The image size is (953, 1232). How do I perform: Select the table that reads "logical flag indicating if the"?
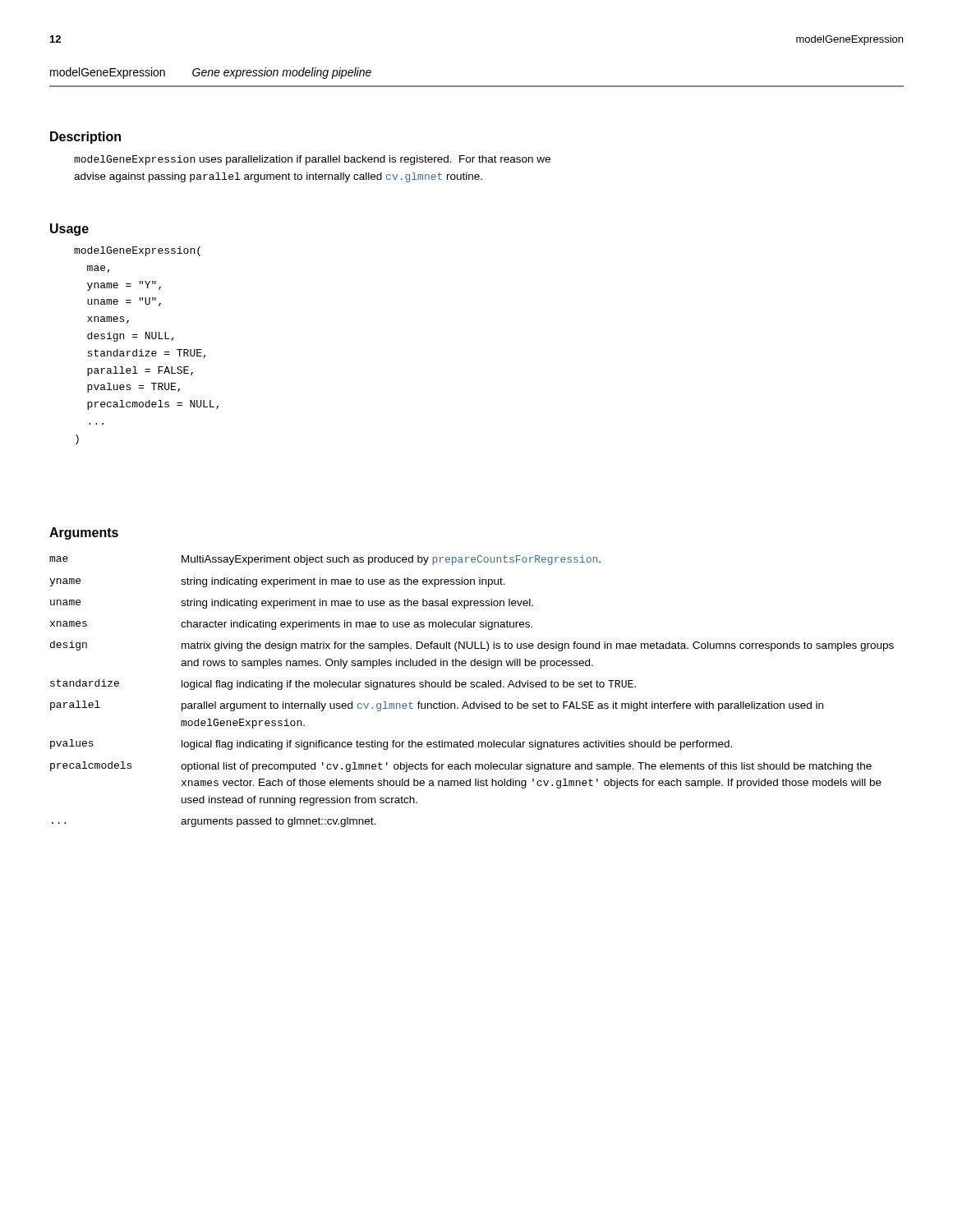click(476, 690)
